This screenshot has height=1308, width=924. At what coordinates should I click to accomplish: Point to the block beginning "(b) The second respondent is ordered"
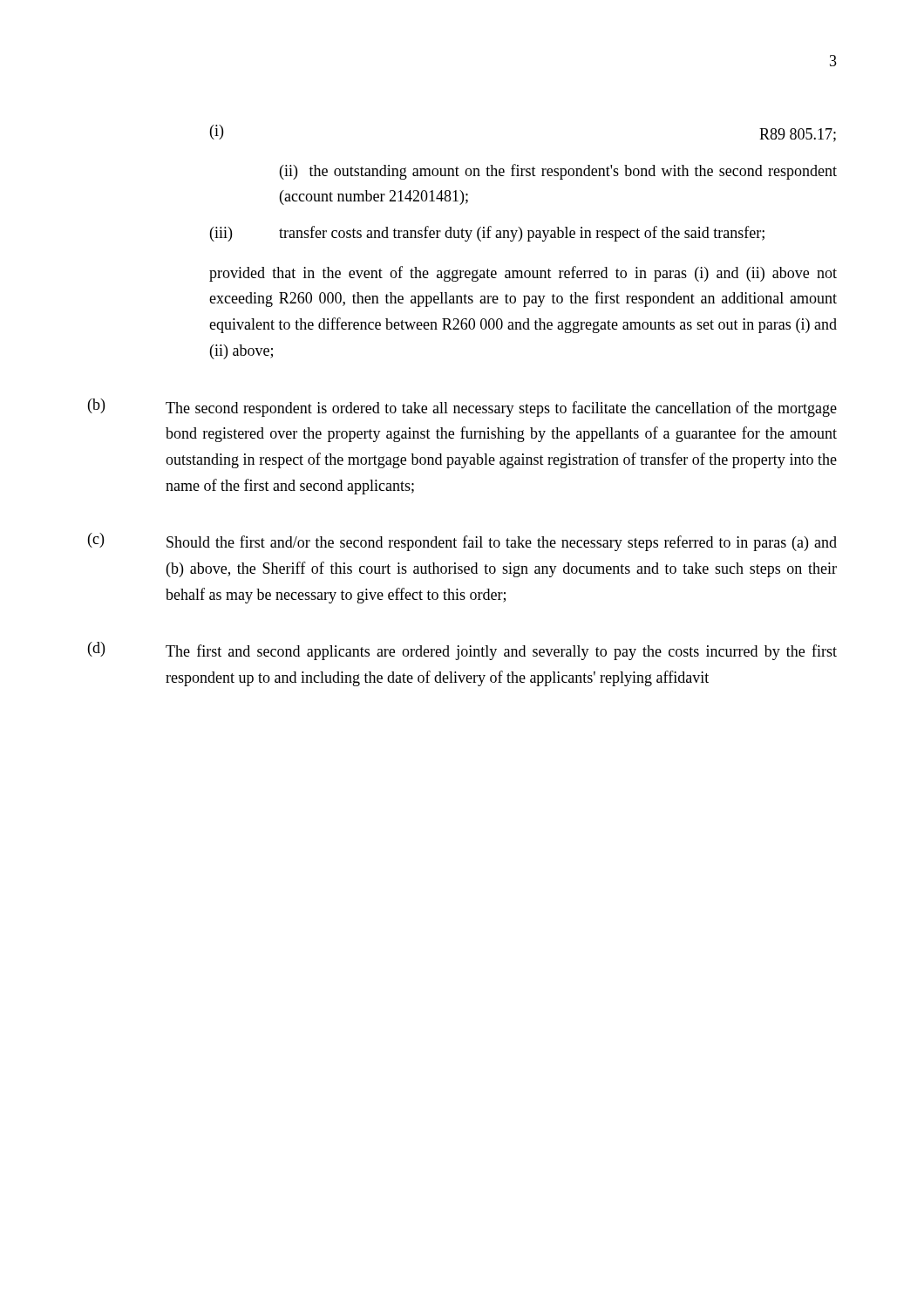pyautogui.click(x=462, y=447)
